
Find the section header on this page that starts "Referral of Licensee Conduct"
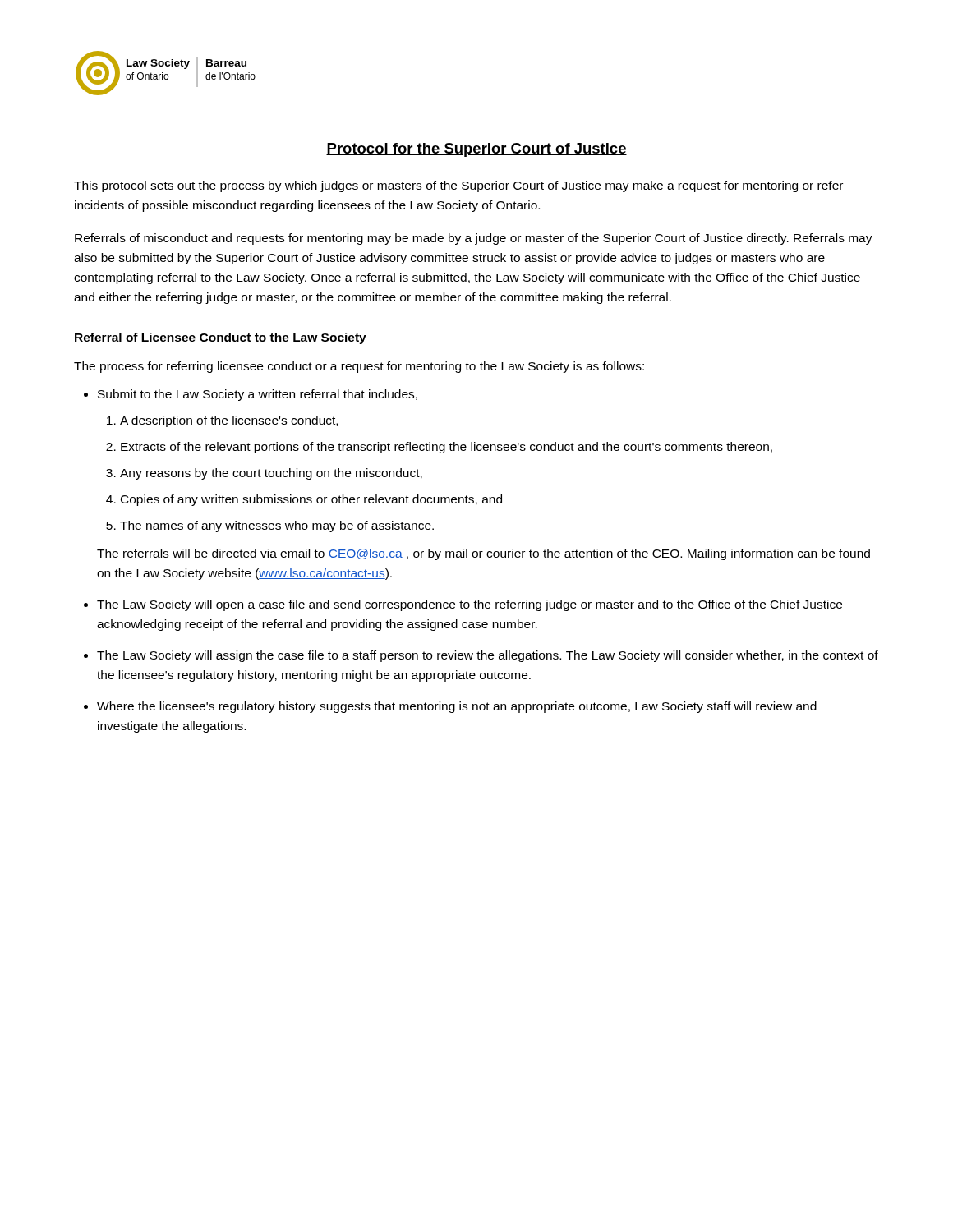[220, 337]
